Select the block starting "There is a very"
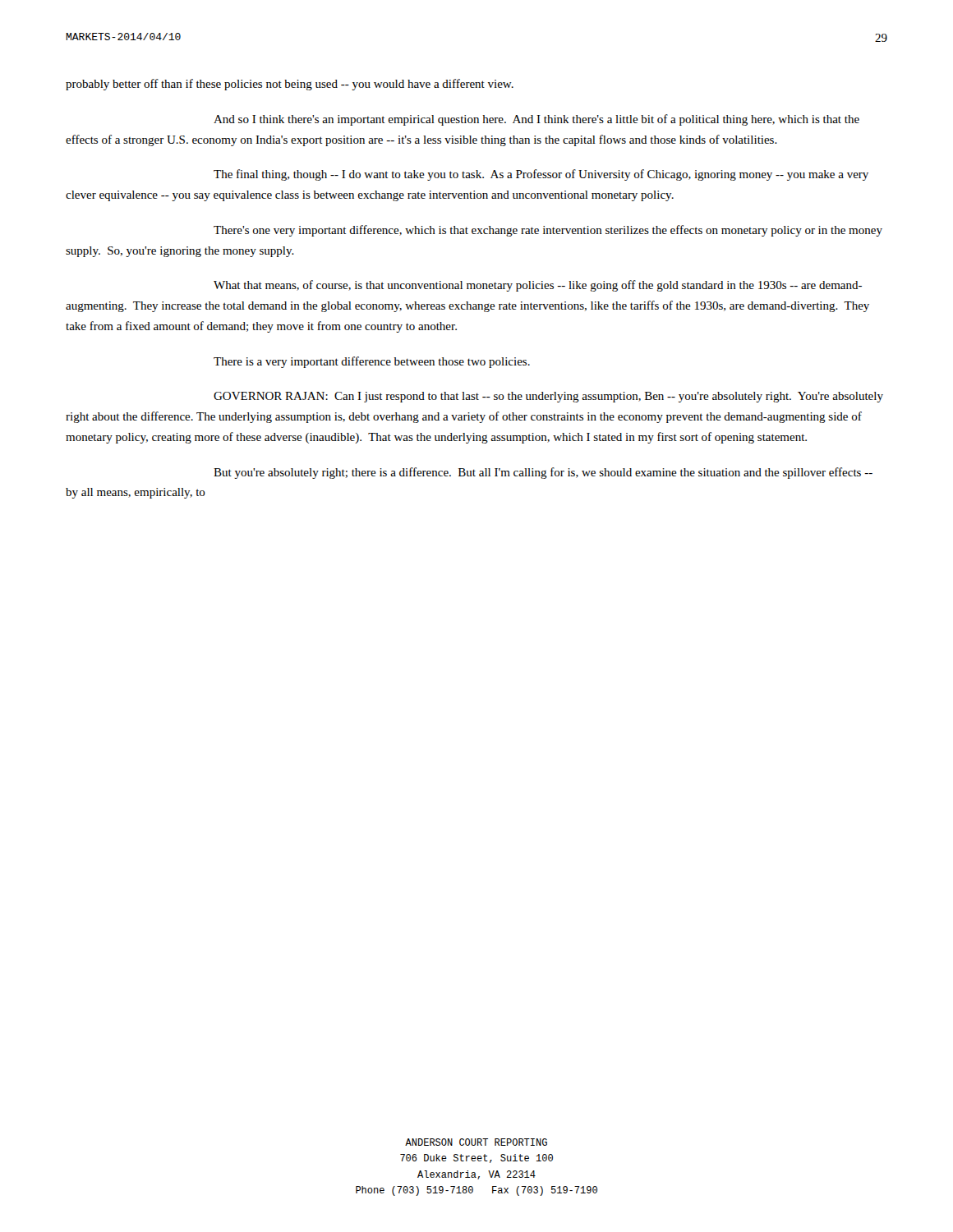Image resolution: width=953 pixels, height=1232 pixels. 372,361
